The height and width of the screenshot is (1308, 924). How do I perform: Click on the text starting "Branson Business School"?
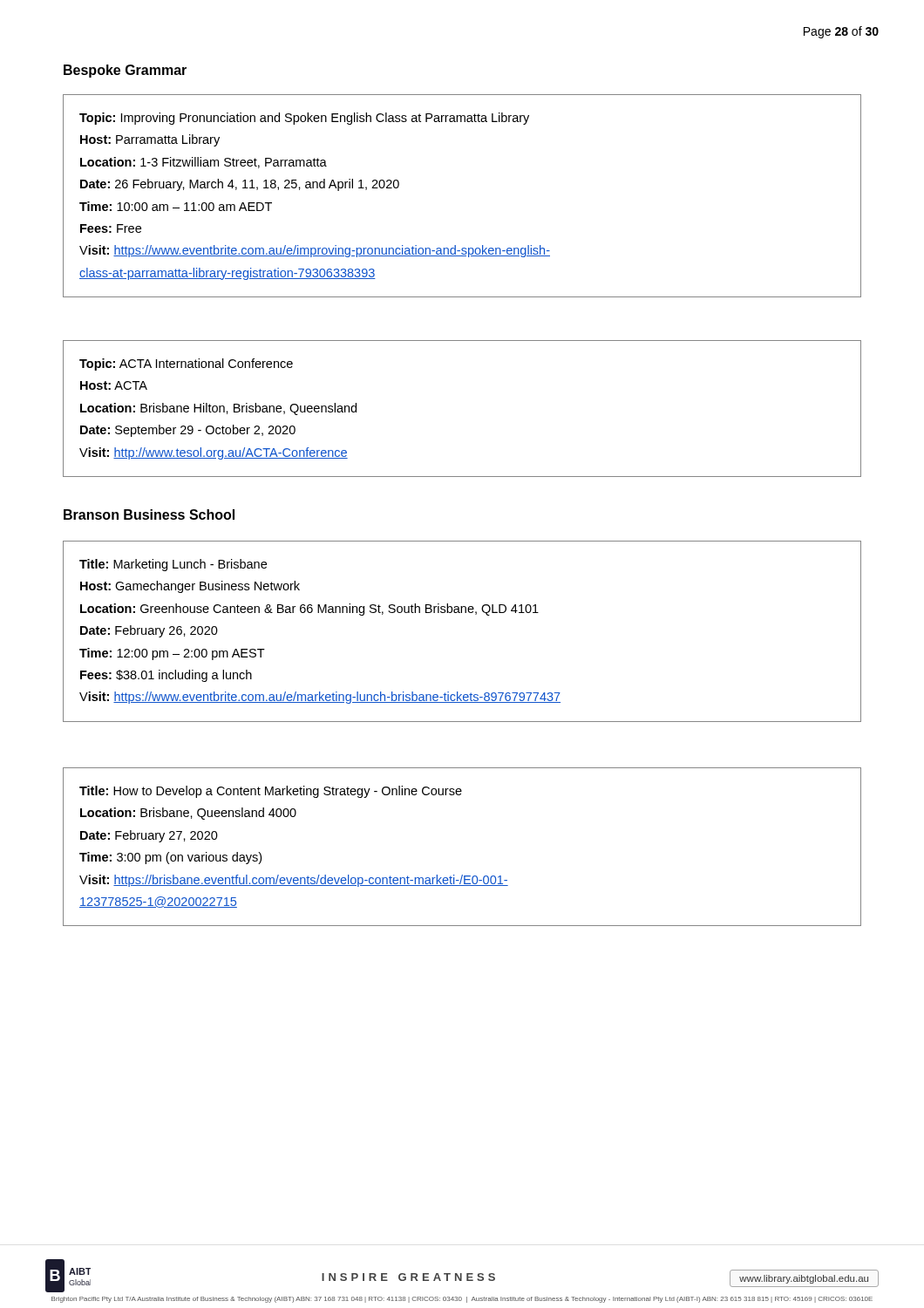click(x=149, y=515)
